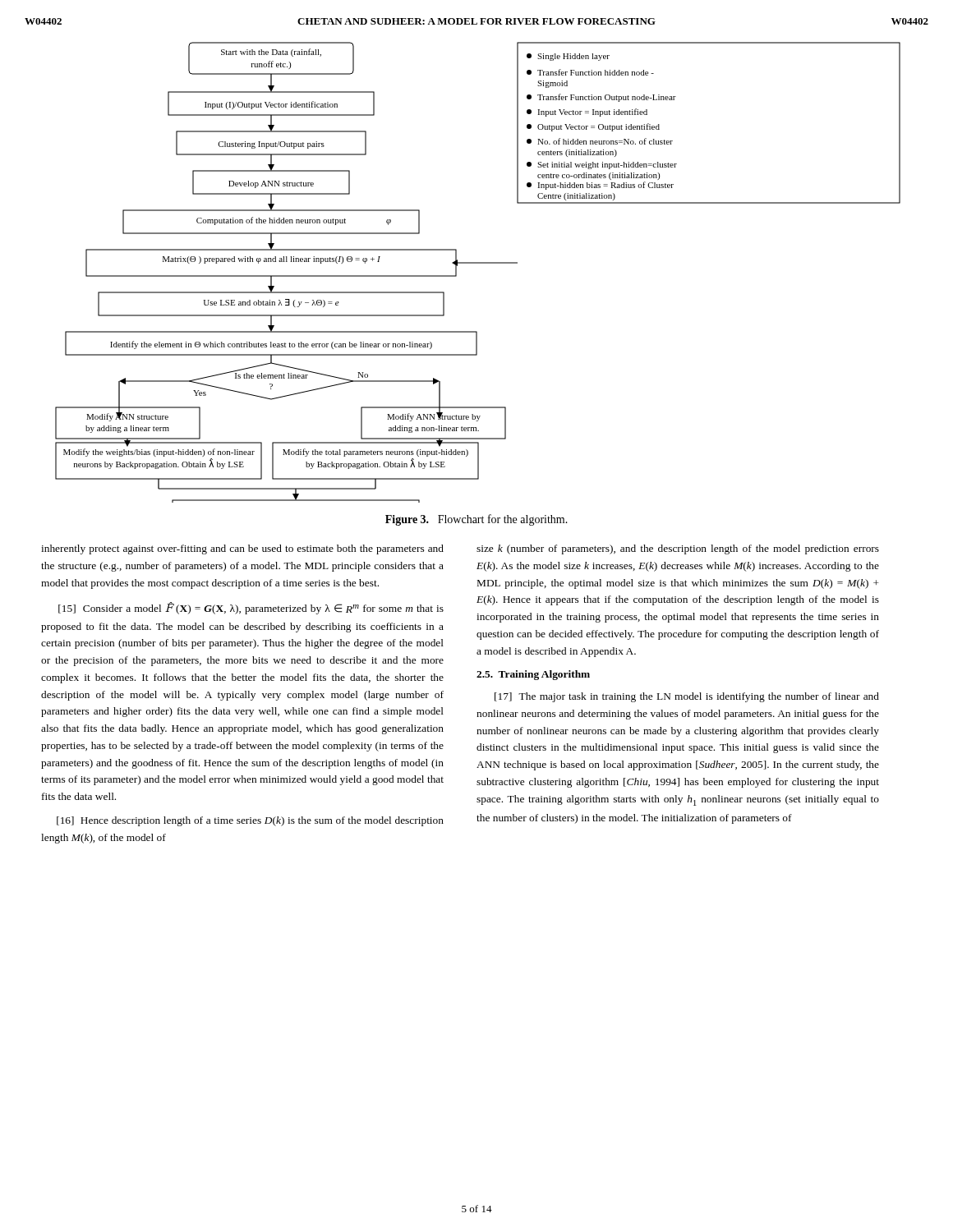The height and width of the screenshot is (1232, 953).
Task: Point to the text block starting "Figure 3. Flowchart for the"
Action: point(476,520)
